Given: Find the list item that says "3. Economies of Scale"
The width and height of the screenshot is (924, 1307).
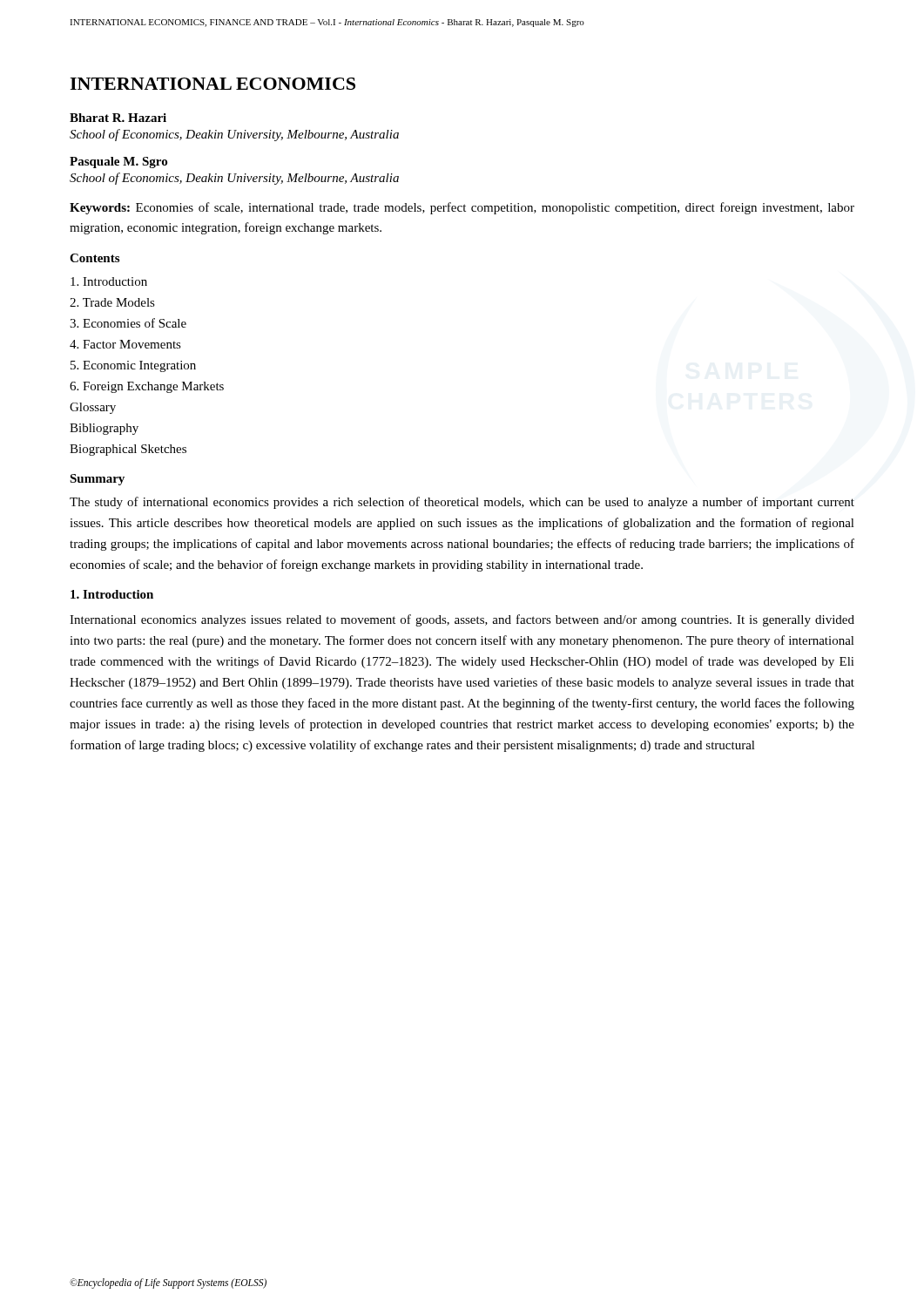Looking at the screenshot, I should coord(128,323).
